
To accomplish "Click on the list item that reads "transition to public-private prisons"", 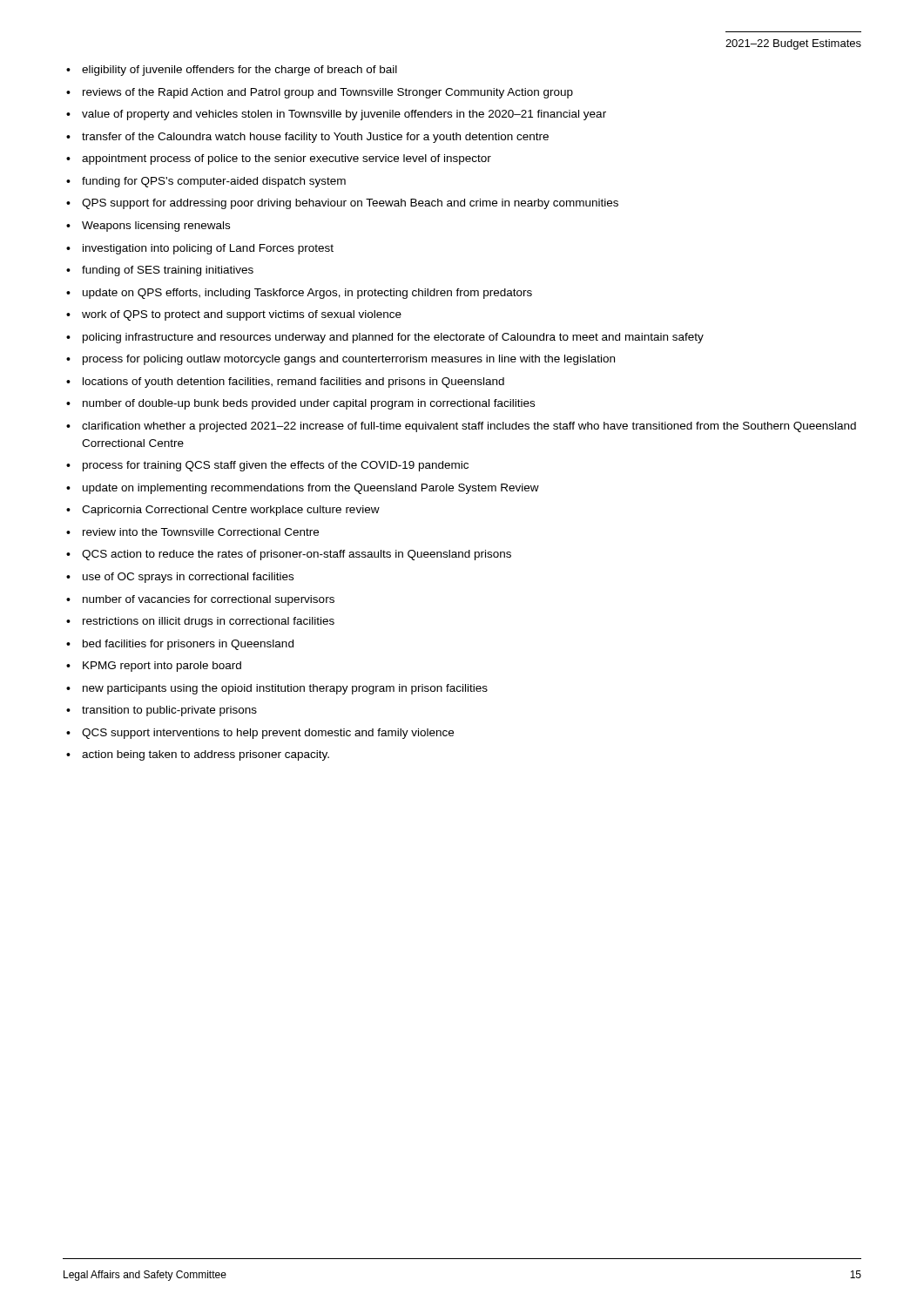I will (x=169, y=710).
